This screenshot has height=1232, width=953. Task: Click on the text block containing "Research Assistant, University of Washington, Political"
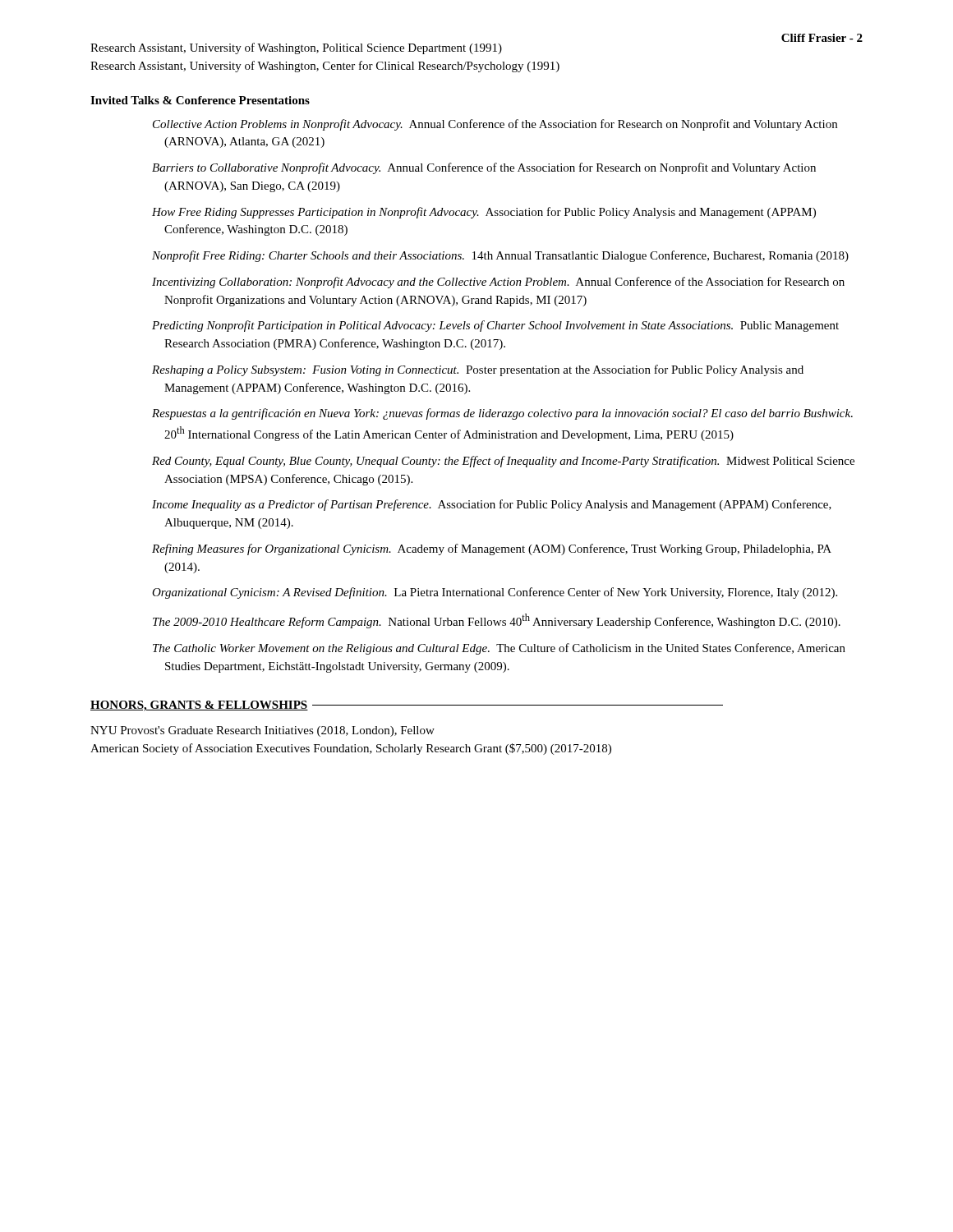point(325,57)
